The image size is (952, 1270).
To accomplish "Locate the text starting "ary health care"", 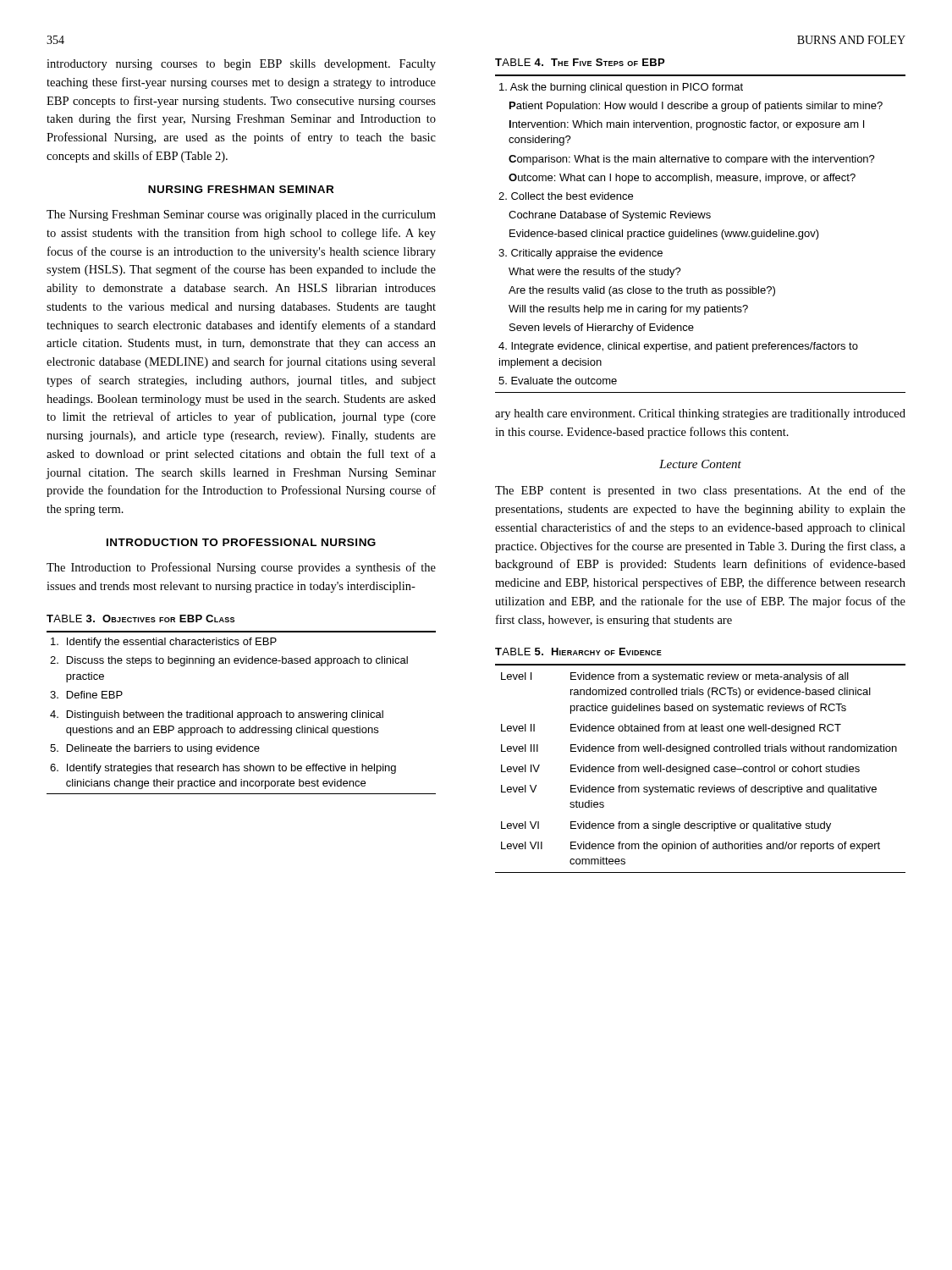I will click(x=700, y=422).
